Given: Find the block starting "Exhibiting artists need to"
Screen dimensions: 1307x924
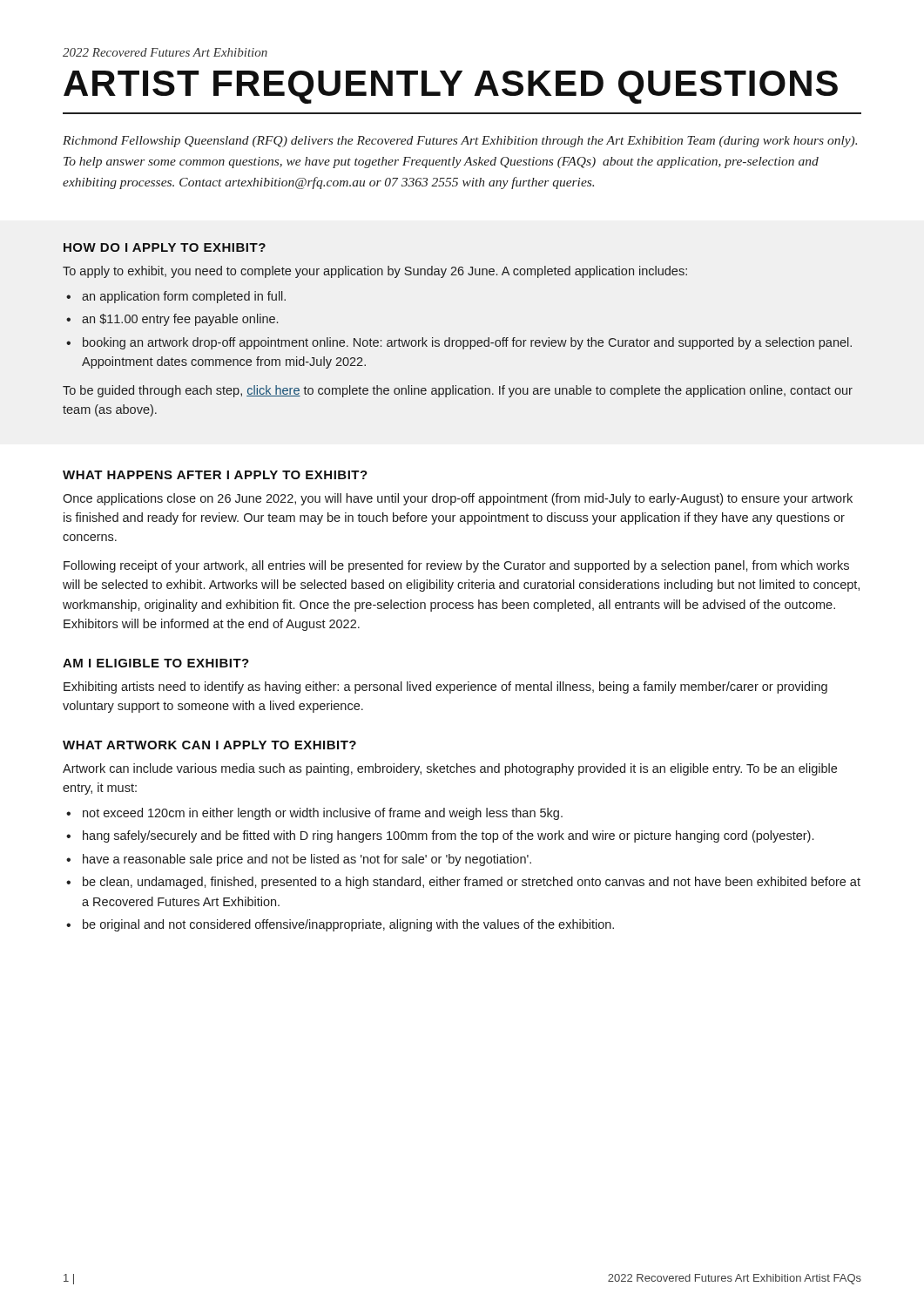Looking at the screenshot, I should point(462,696).
